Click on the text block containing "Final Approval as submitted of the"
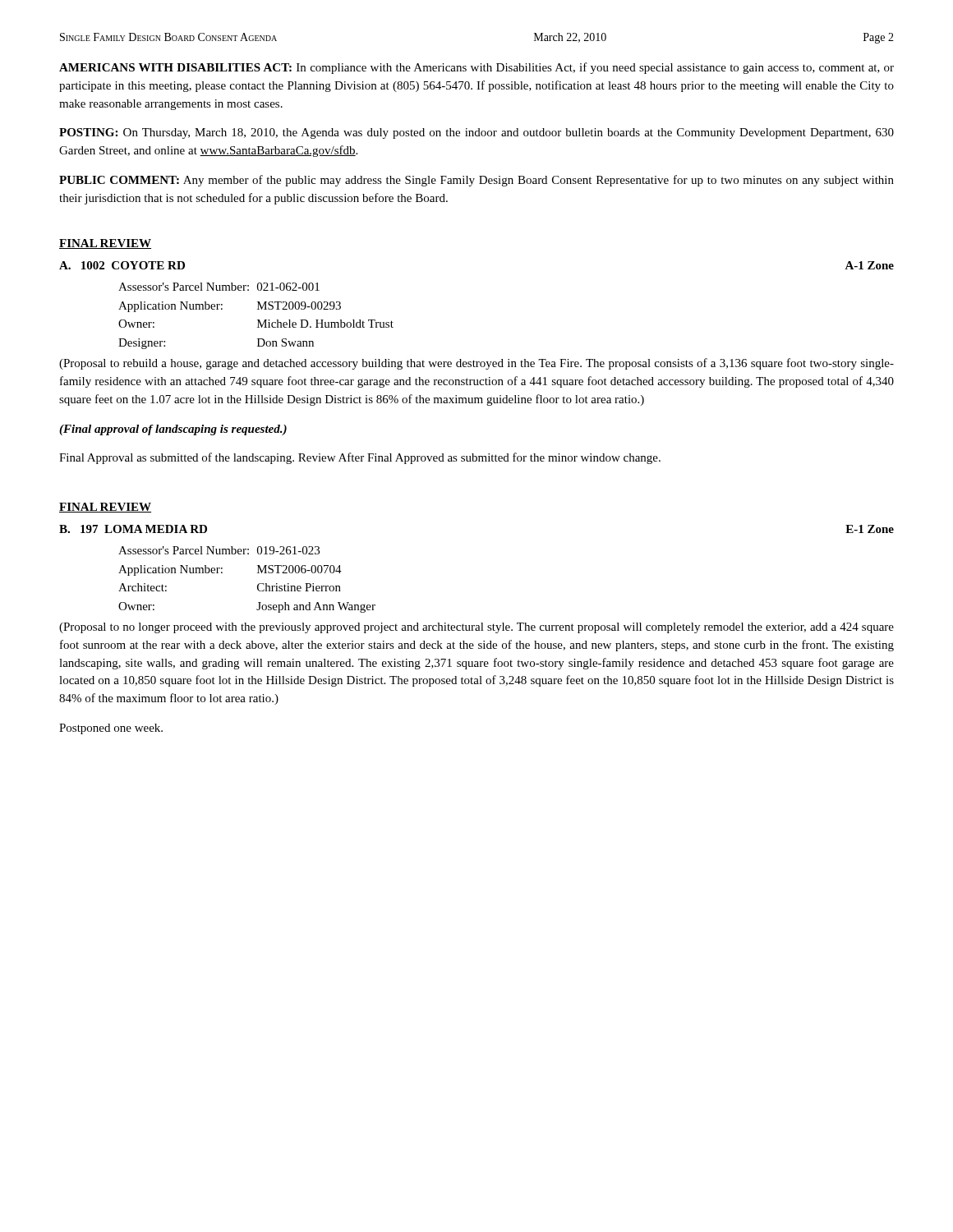Viewport: 953px width, 1232px height. click(x=360, y=458)
